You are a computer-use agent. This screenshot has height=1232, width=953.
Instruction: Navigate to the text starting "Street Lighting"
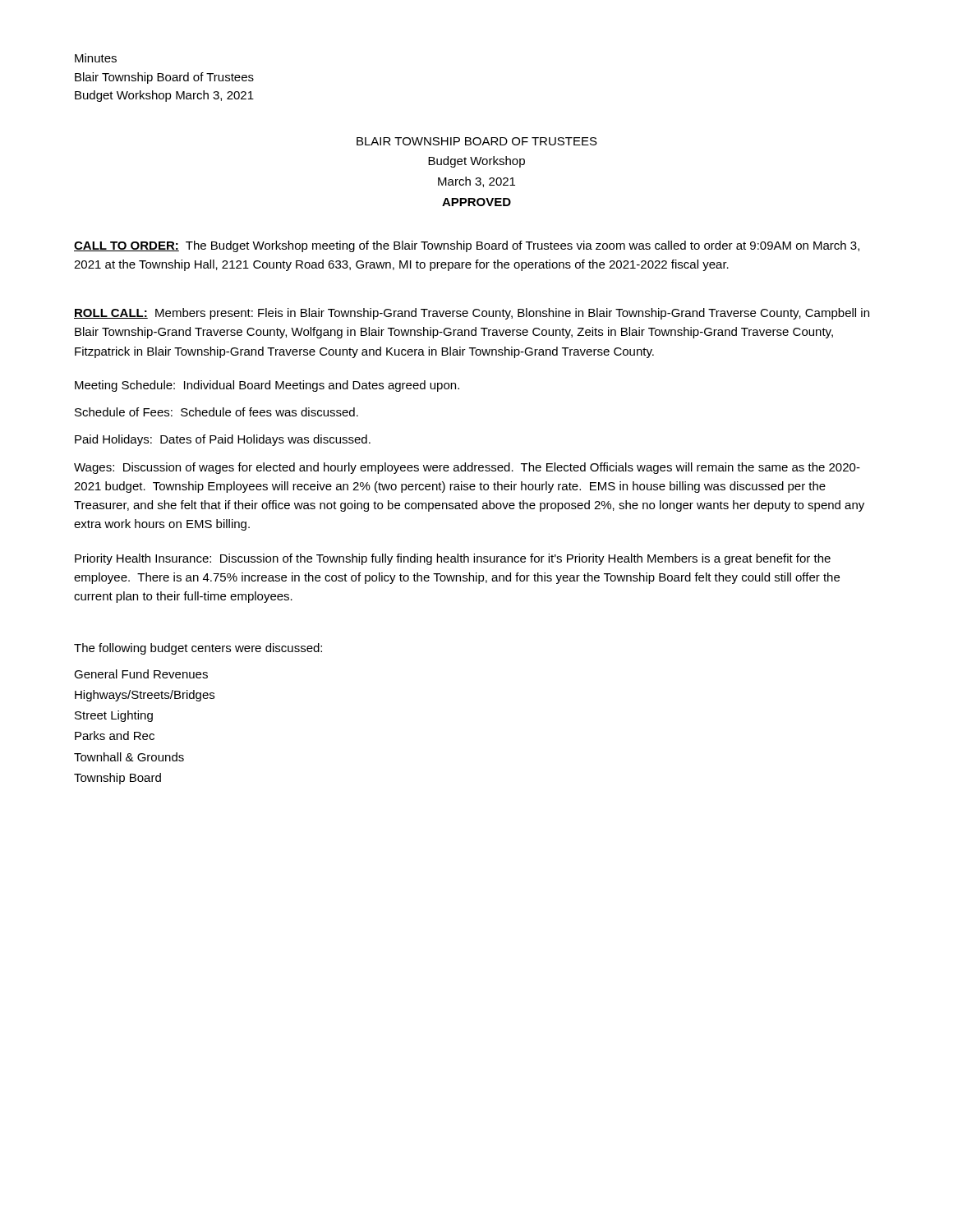tap(114, 715)
